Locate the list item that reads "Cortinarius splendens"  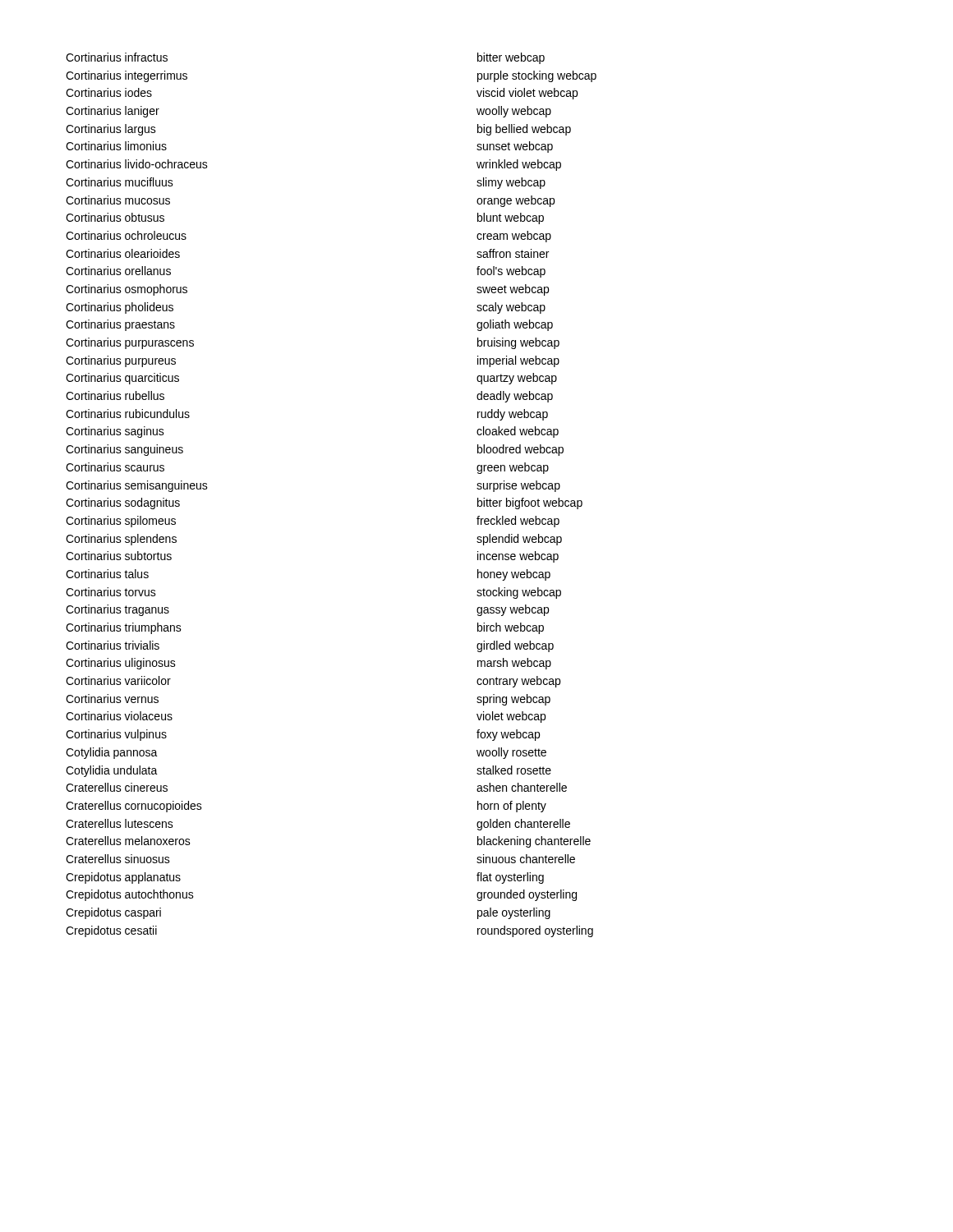(121, 538)
